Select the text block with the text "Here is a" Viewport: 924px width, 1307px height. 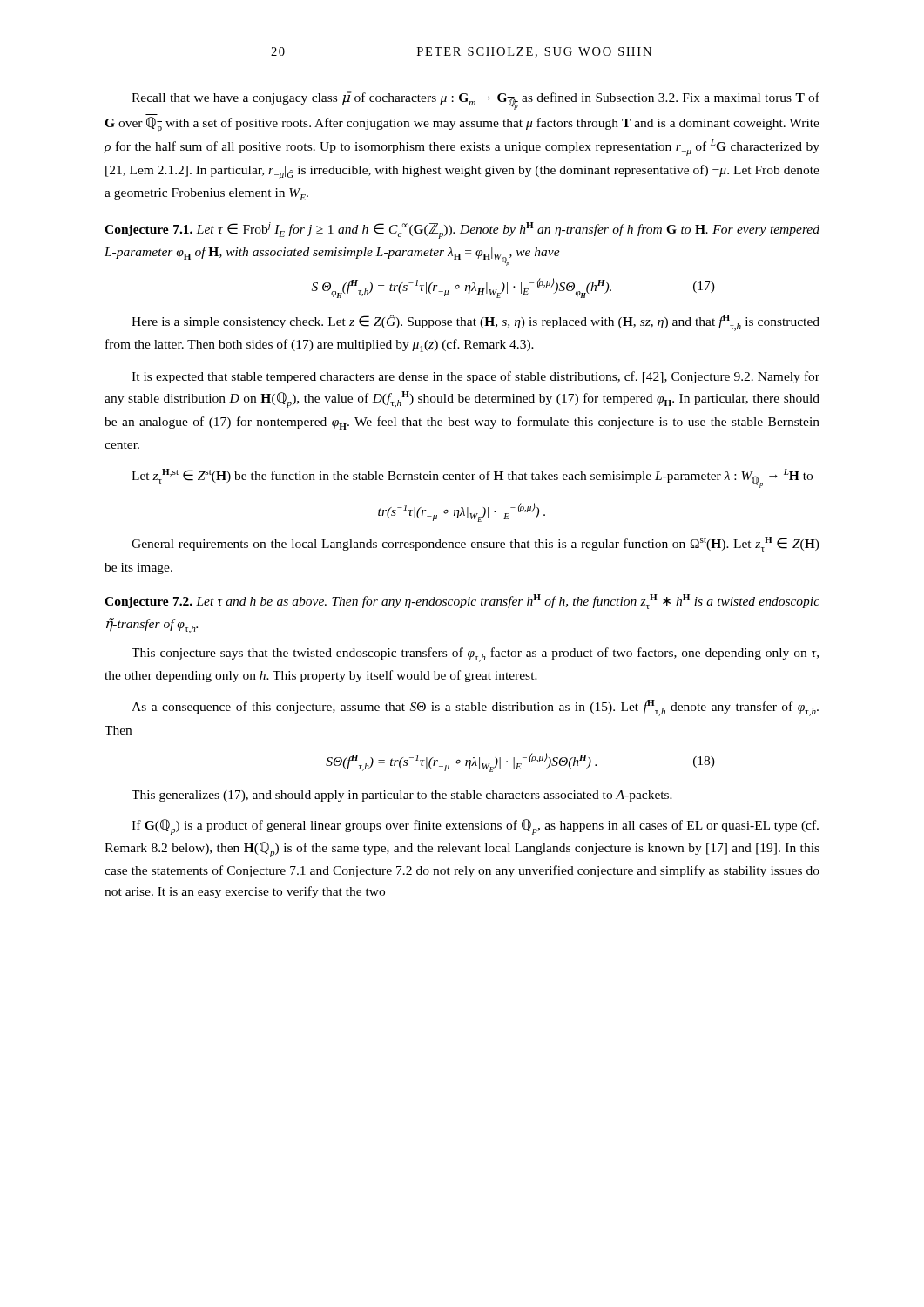462,333
